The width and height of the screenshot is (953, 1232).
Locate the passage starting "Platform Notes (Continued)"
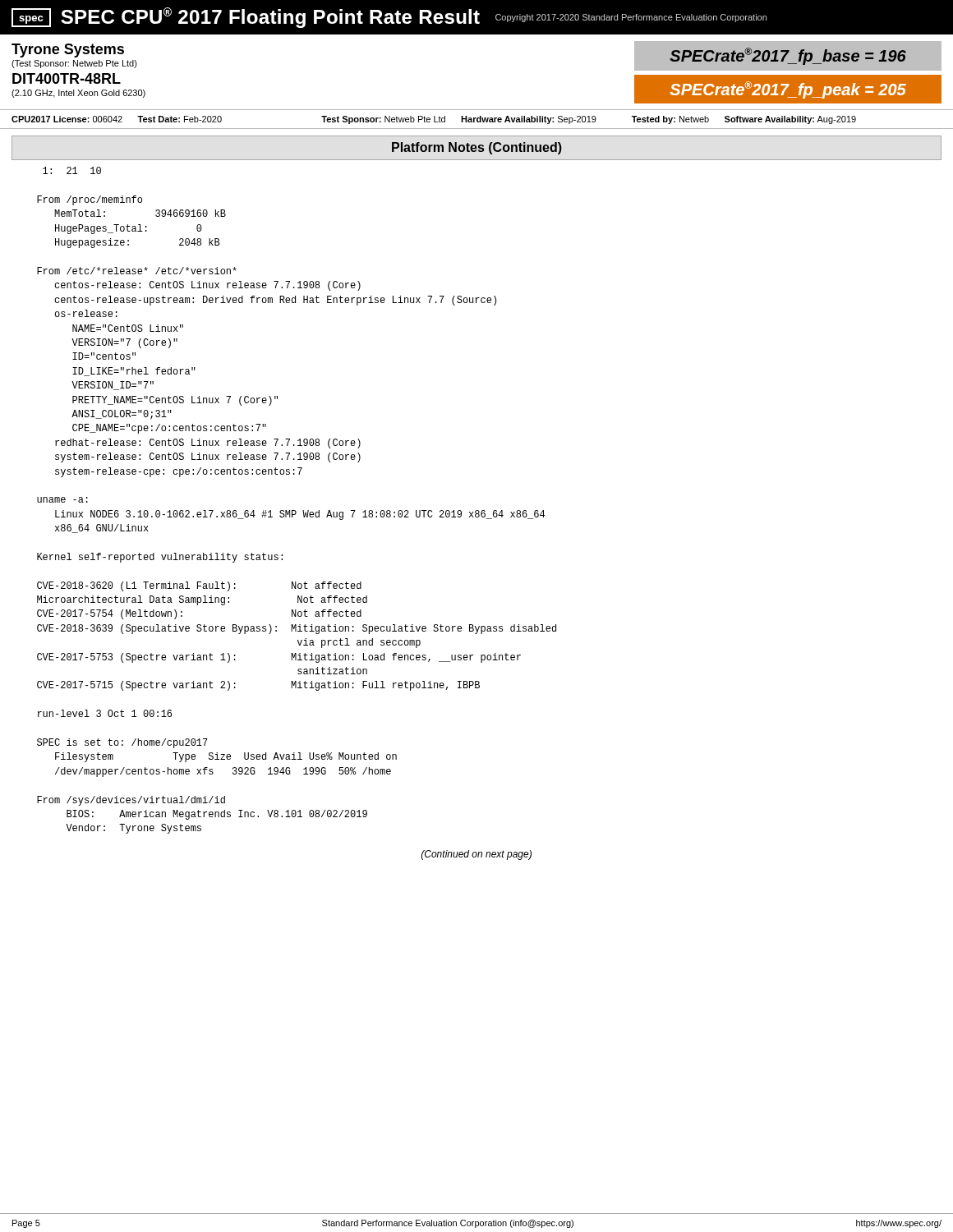[476, 148]
